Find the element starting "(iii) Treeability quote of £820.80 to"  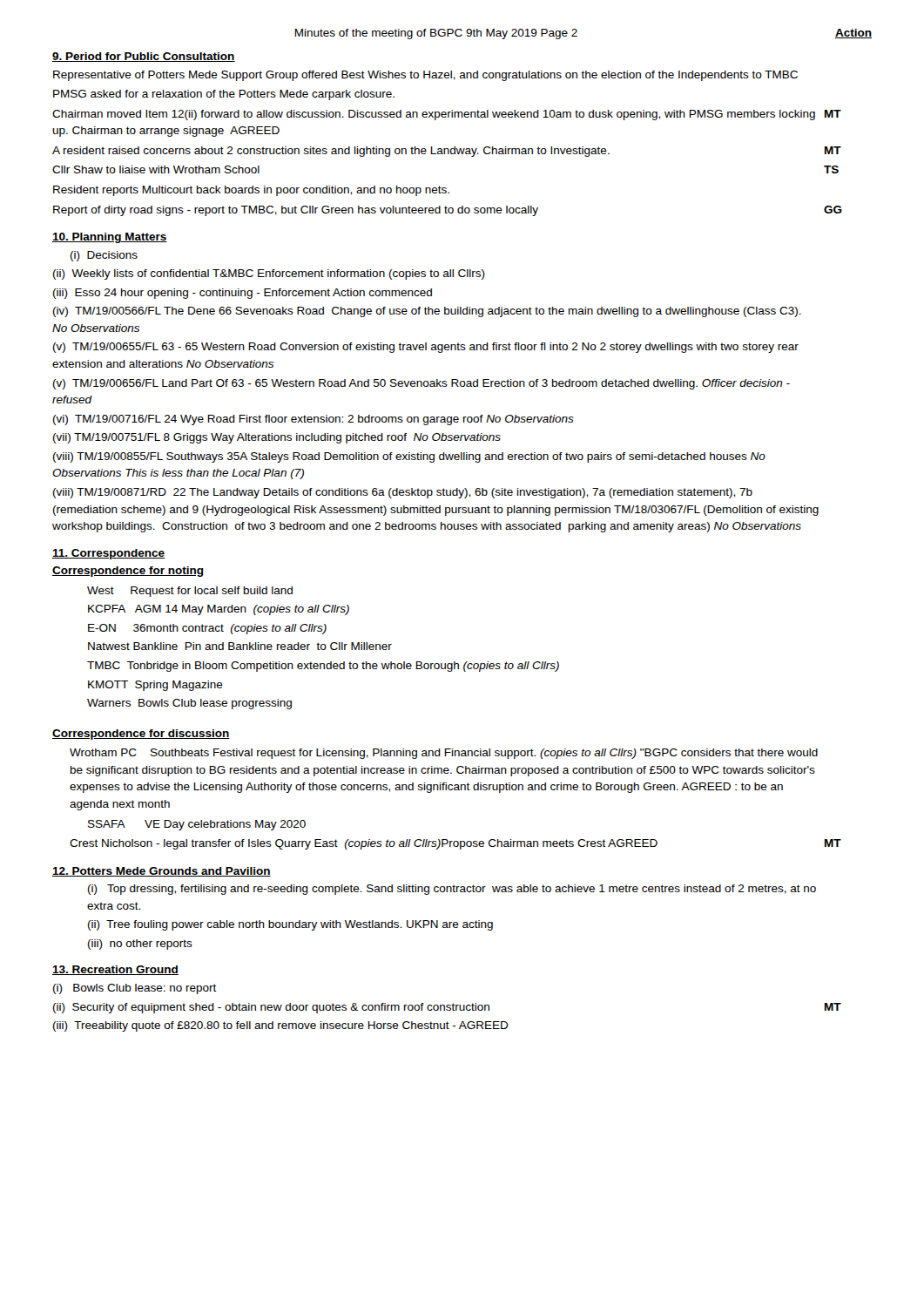click(x=280, y=1025)
